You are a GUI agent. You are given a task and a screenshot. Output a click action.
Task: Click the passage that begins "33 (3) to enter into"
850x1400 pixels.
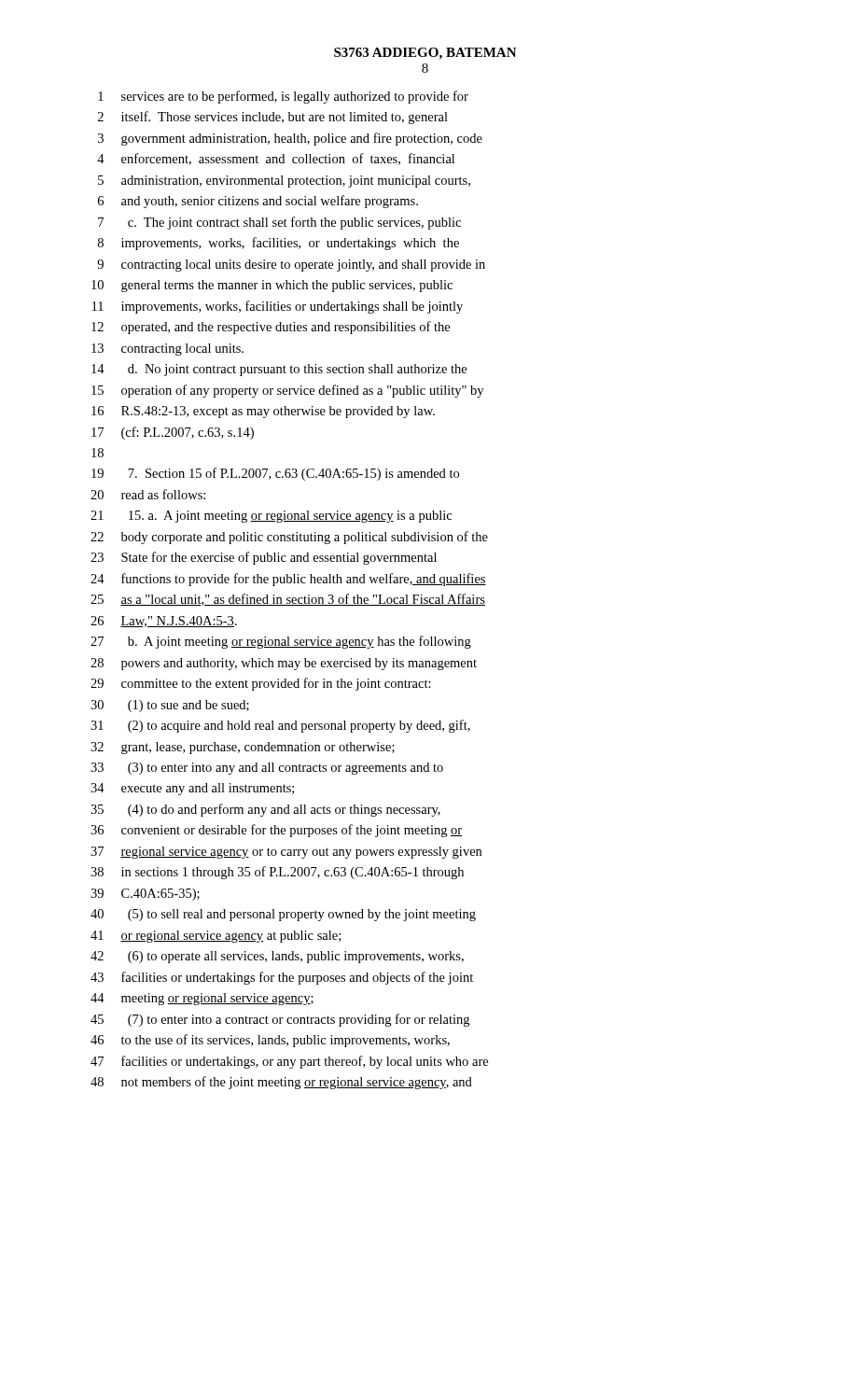tap(425, 778)
